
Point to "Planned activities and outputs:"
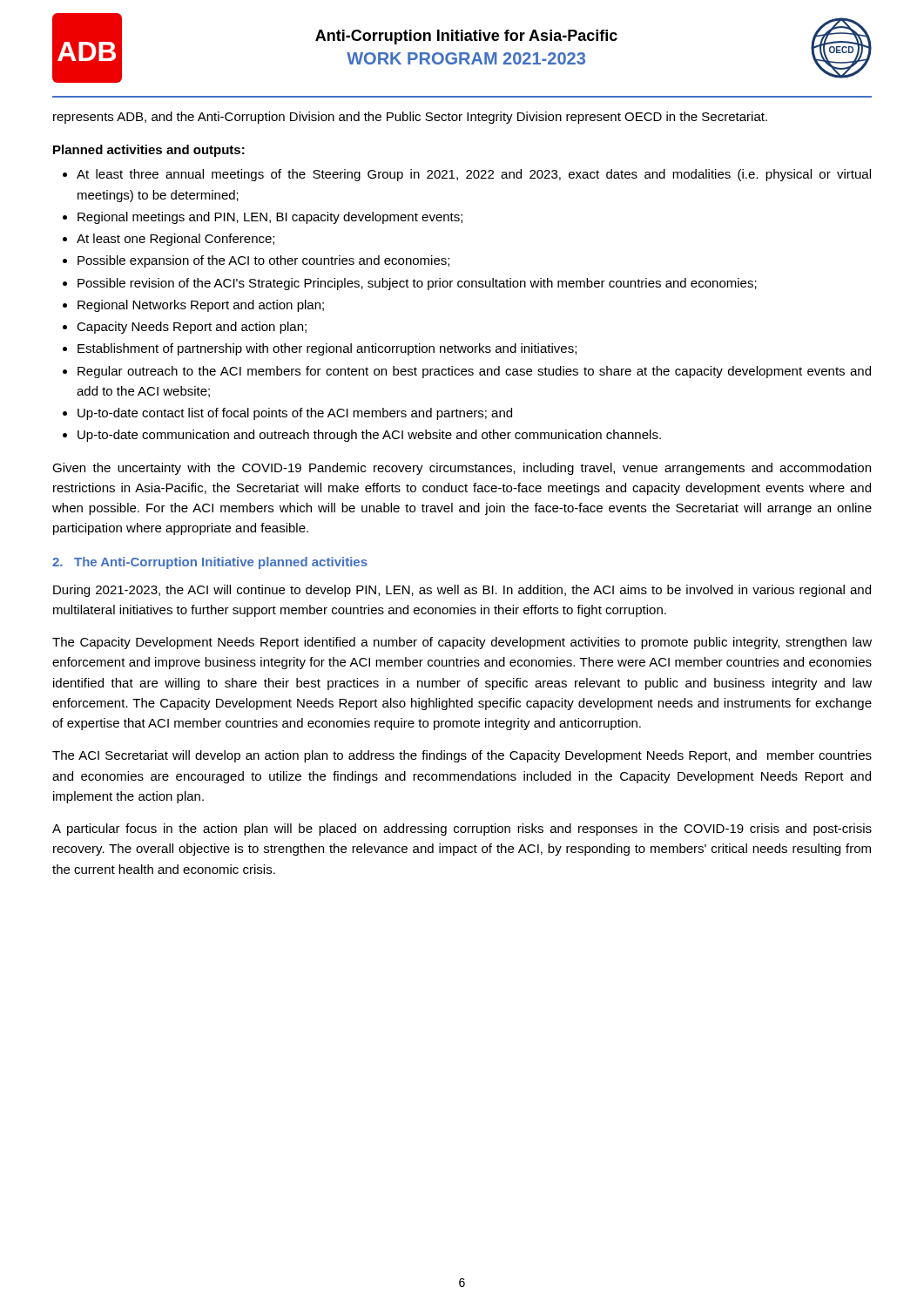point(149,150)
